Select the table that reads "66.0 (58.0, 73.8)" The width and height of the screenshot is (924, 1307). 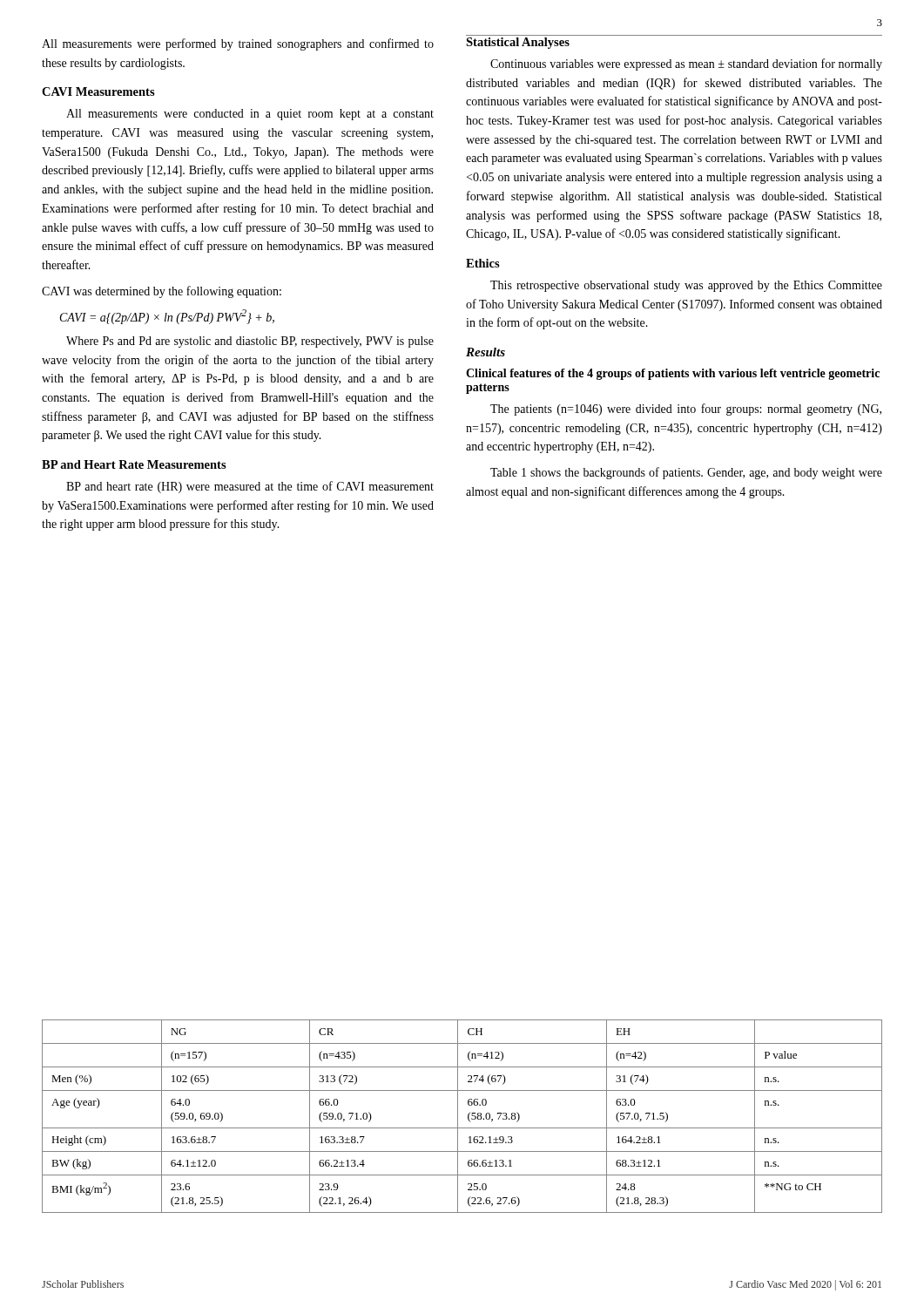[462, 1116]
